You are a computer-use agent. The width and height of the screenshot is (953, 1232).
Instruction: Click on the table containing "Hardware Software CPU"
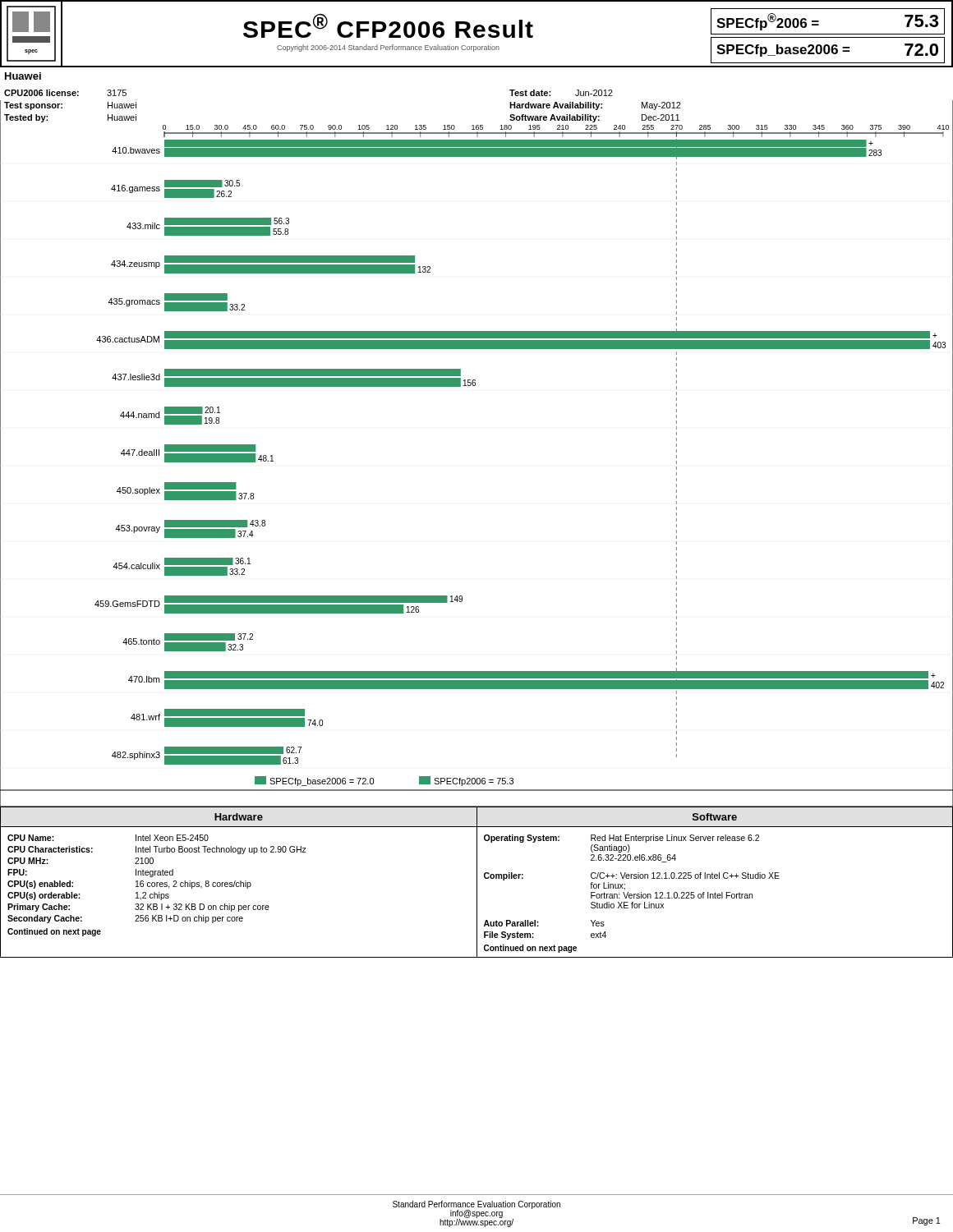tap(476, 882)
